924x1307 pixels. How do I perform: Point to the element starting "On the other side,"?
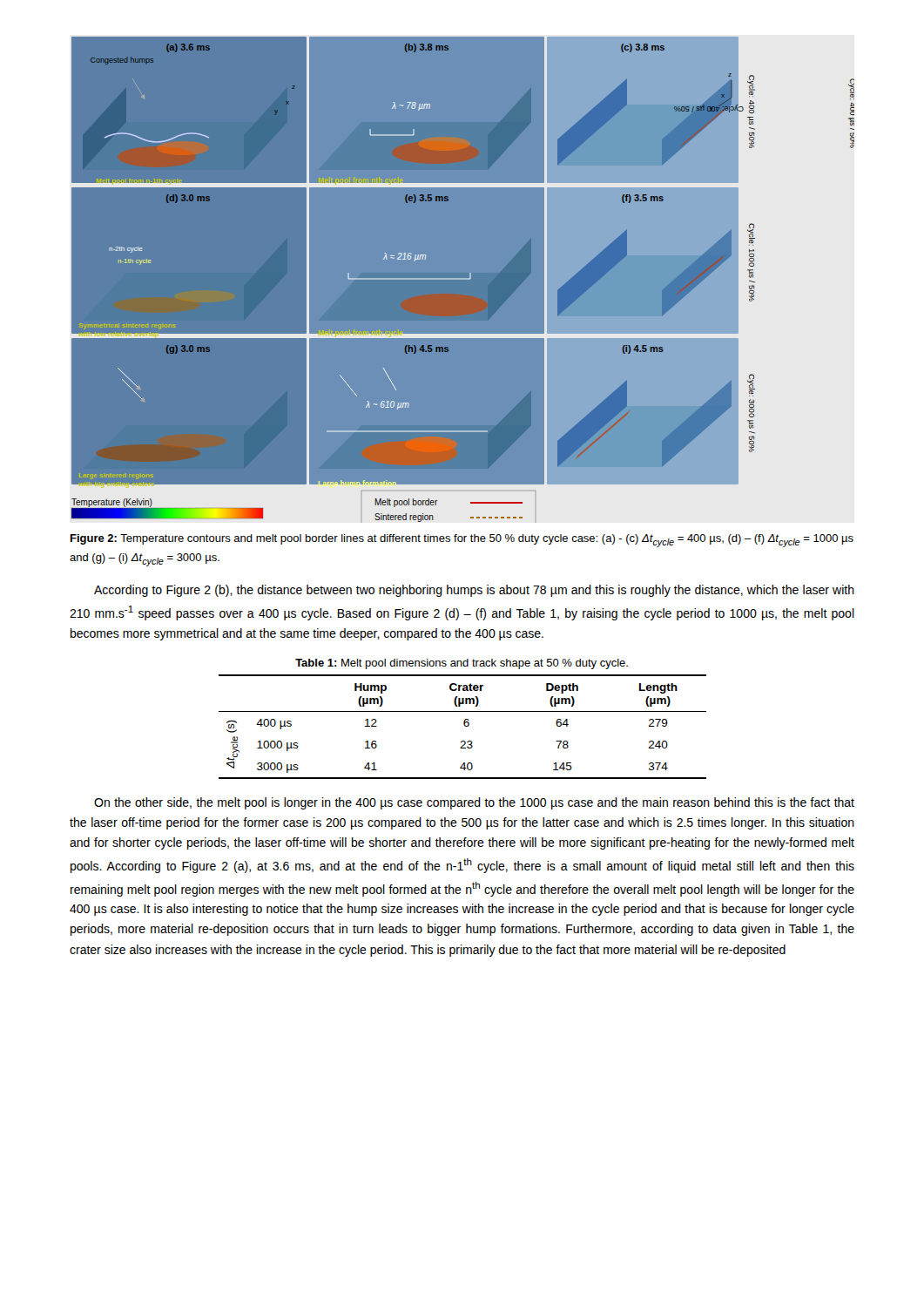tap(462, 876)
